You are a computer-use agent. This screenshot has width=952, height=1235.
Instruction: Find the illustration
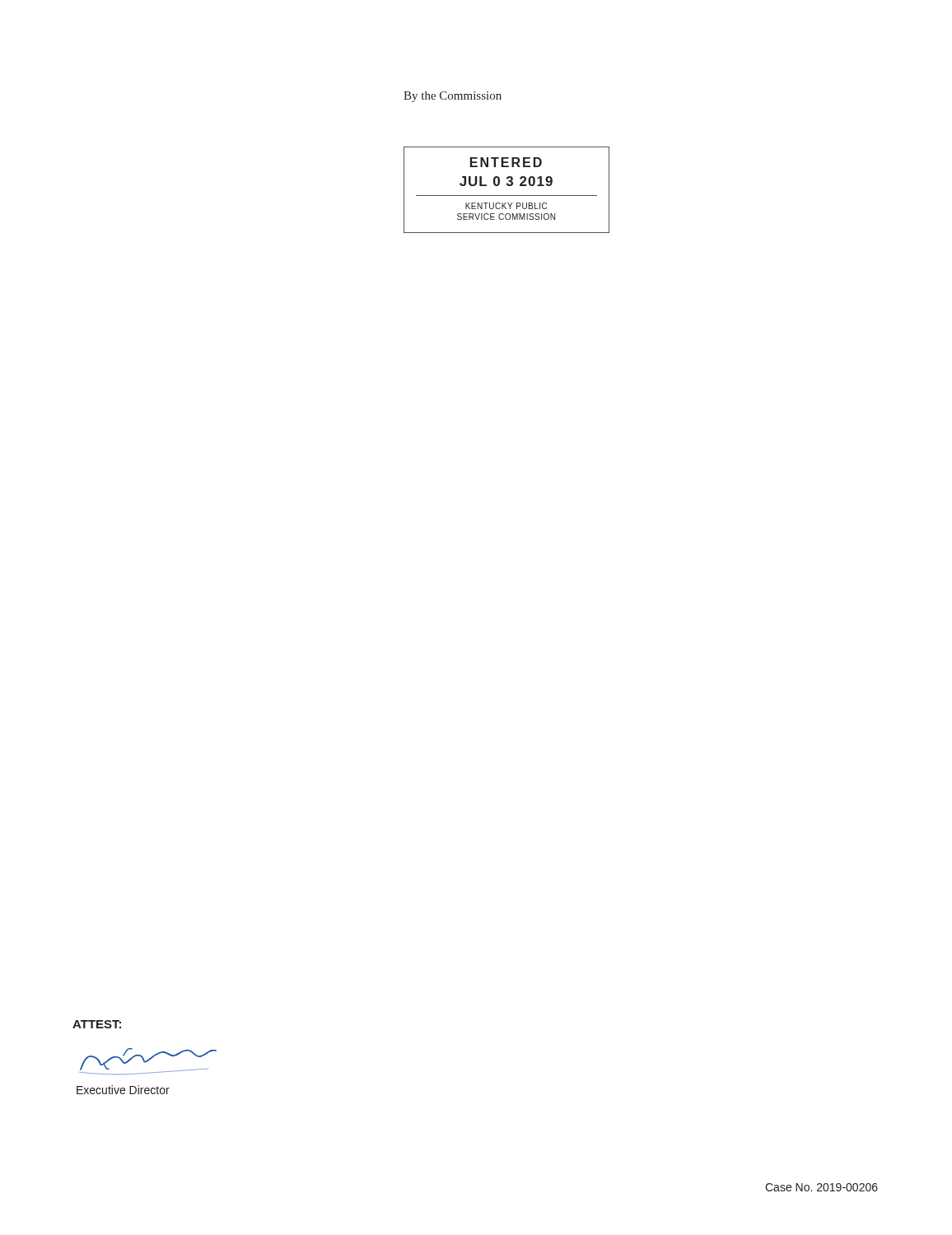coord(147,1065)
